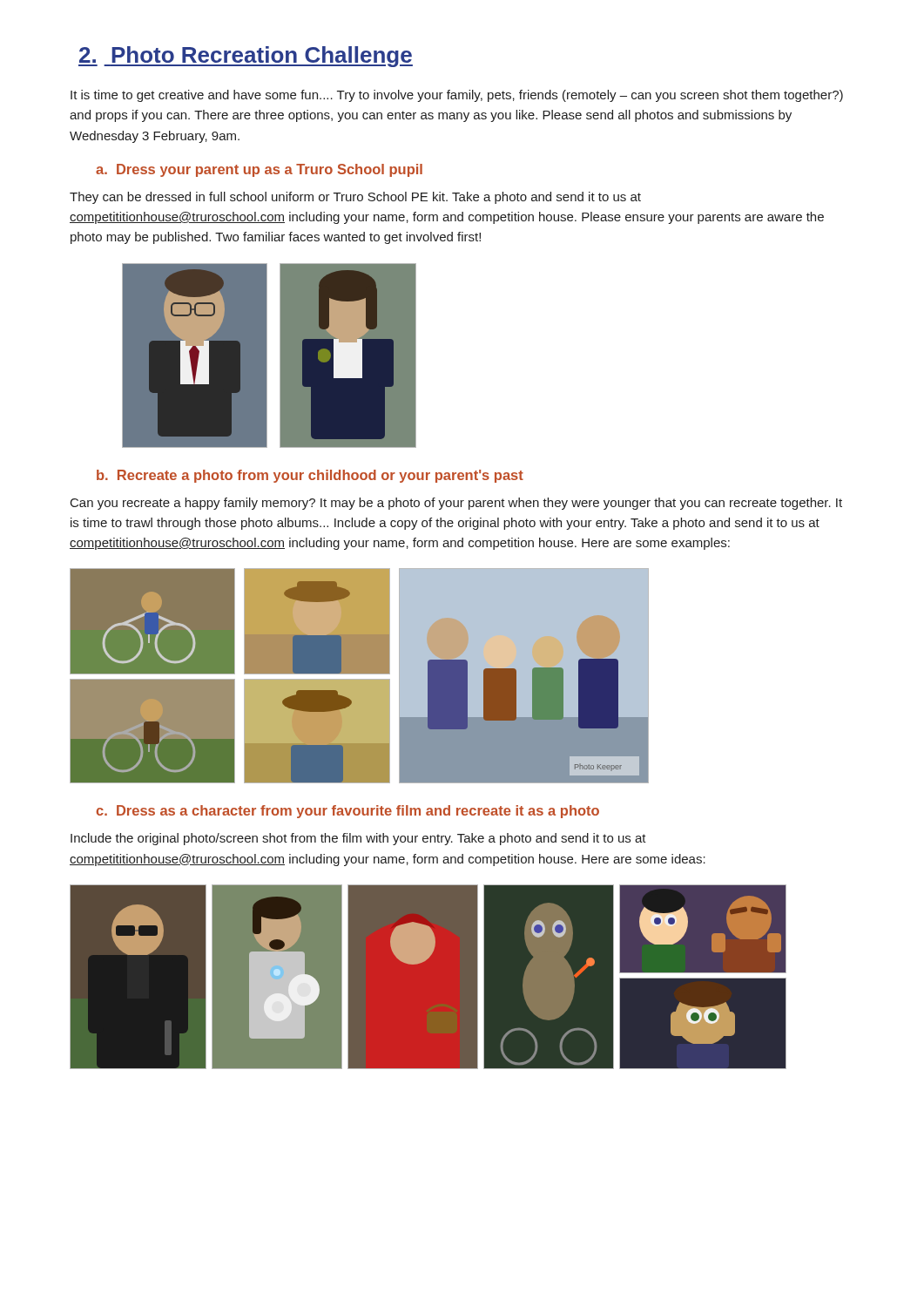Find the text block that says "They can be dressed in full school uniform"
This screenshot has height=1307, width=924.
click(447, 217)
